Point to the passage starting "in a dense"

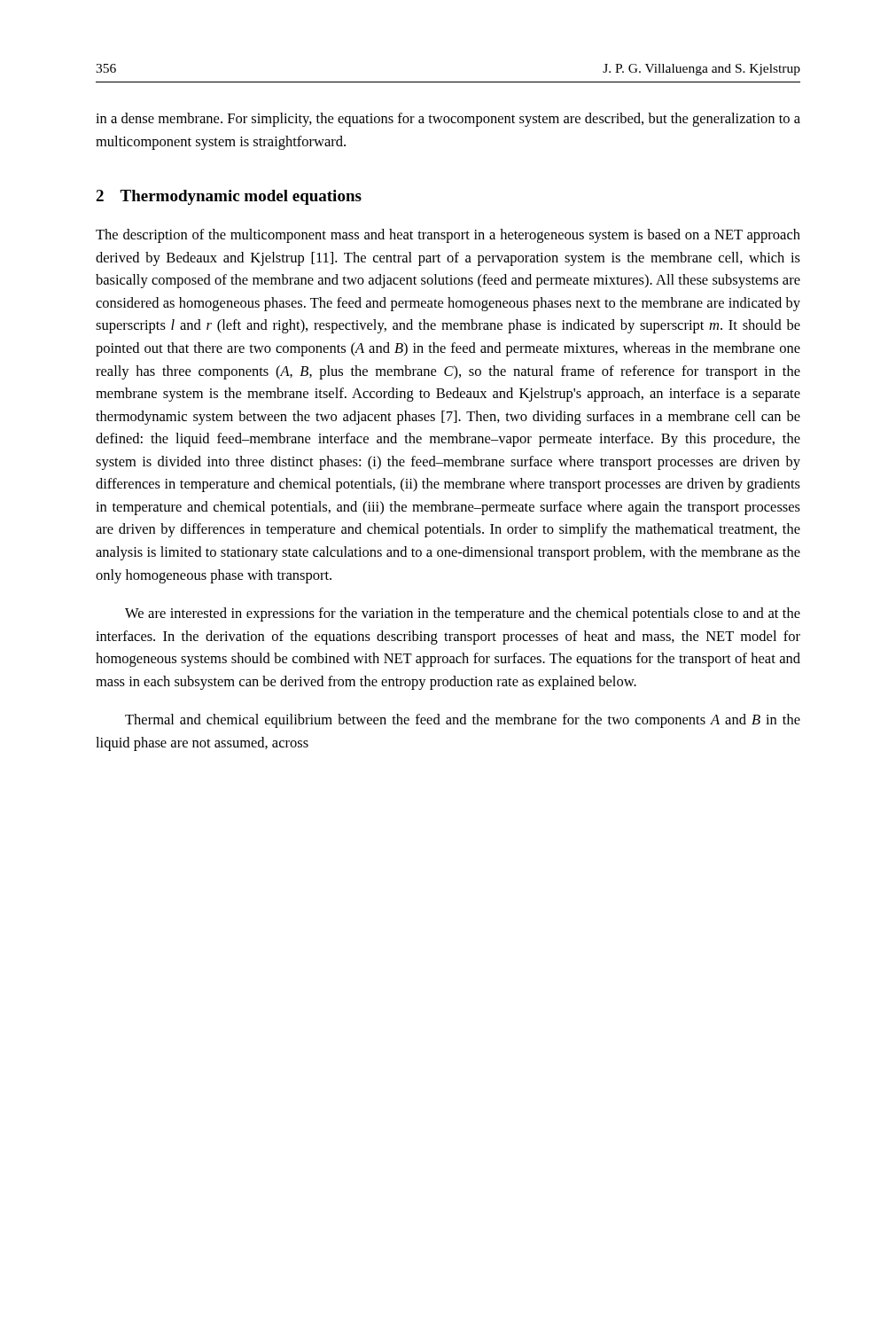pos(448,130)
